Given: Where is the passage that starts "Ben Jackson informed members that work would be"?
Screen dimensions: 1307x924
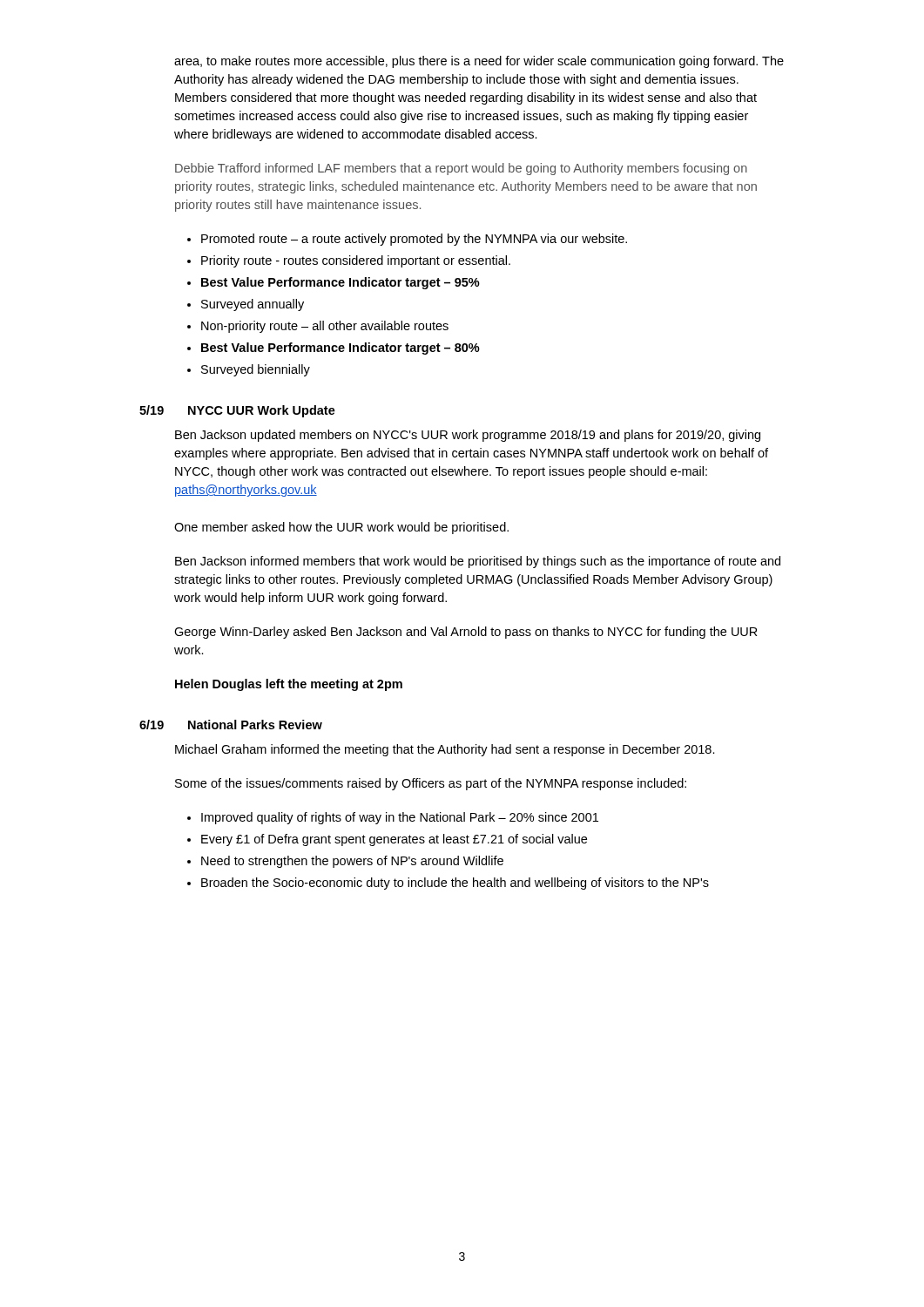Looking at the screenshot, I should point(479,580).
